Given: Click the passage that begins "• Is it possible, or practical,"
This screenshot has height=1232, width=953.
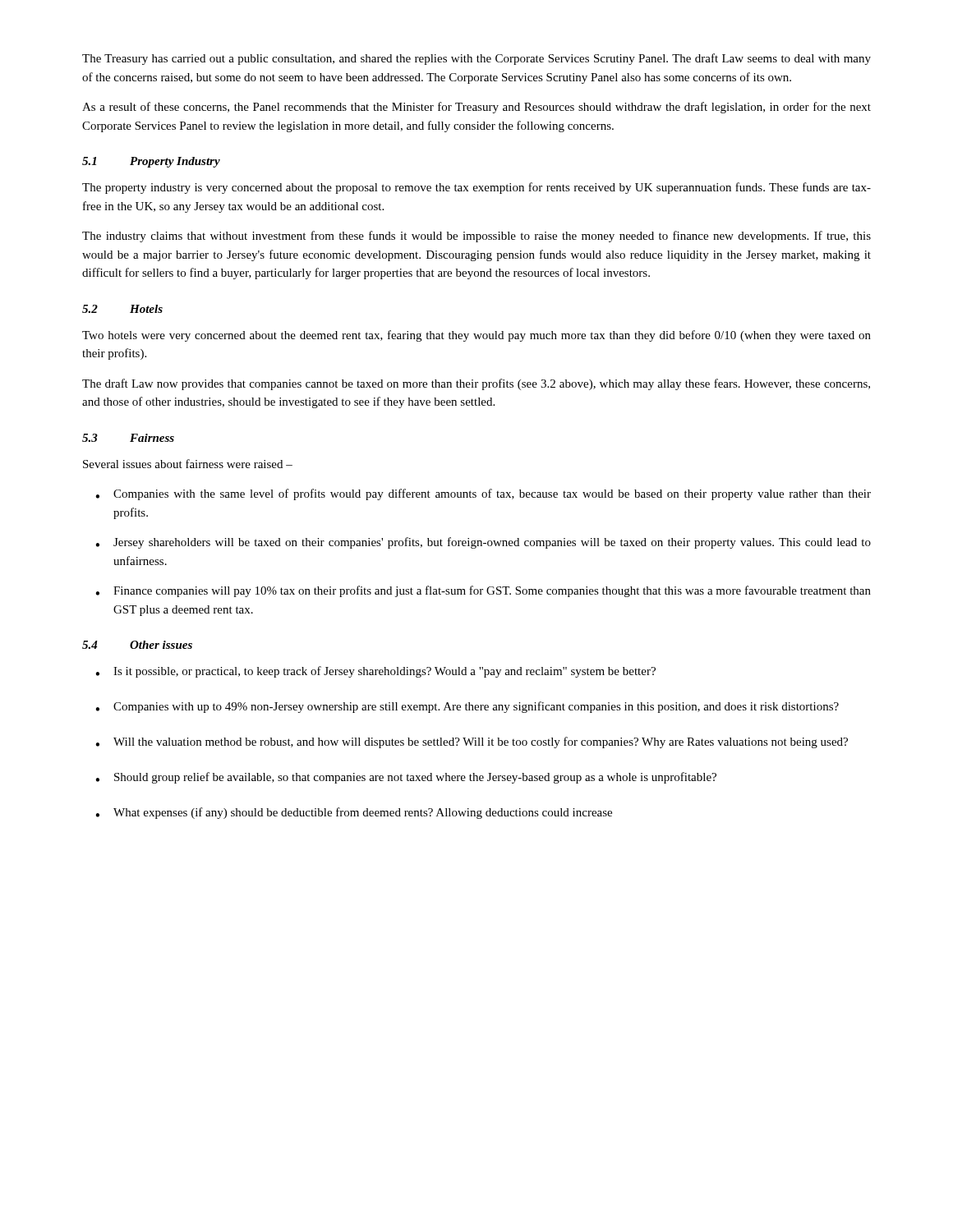Looking at the screenshot, I should [476, 674].
